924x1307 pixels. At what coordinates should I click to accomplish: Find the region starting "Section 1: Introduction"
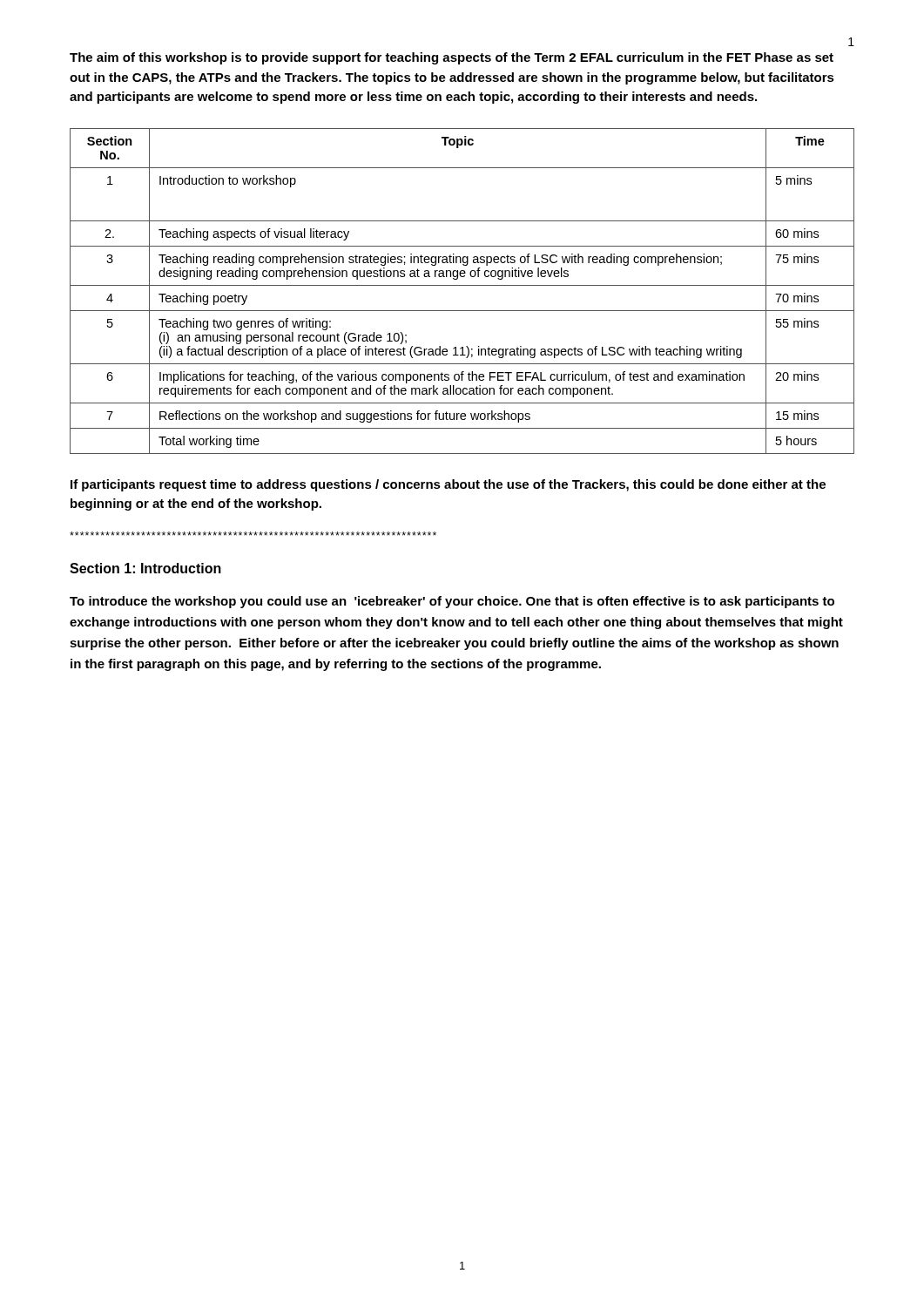pyautogui.click(x=146, y=568)
